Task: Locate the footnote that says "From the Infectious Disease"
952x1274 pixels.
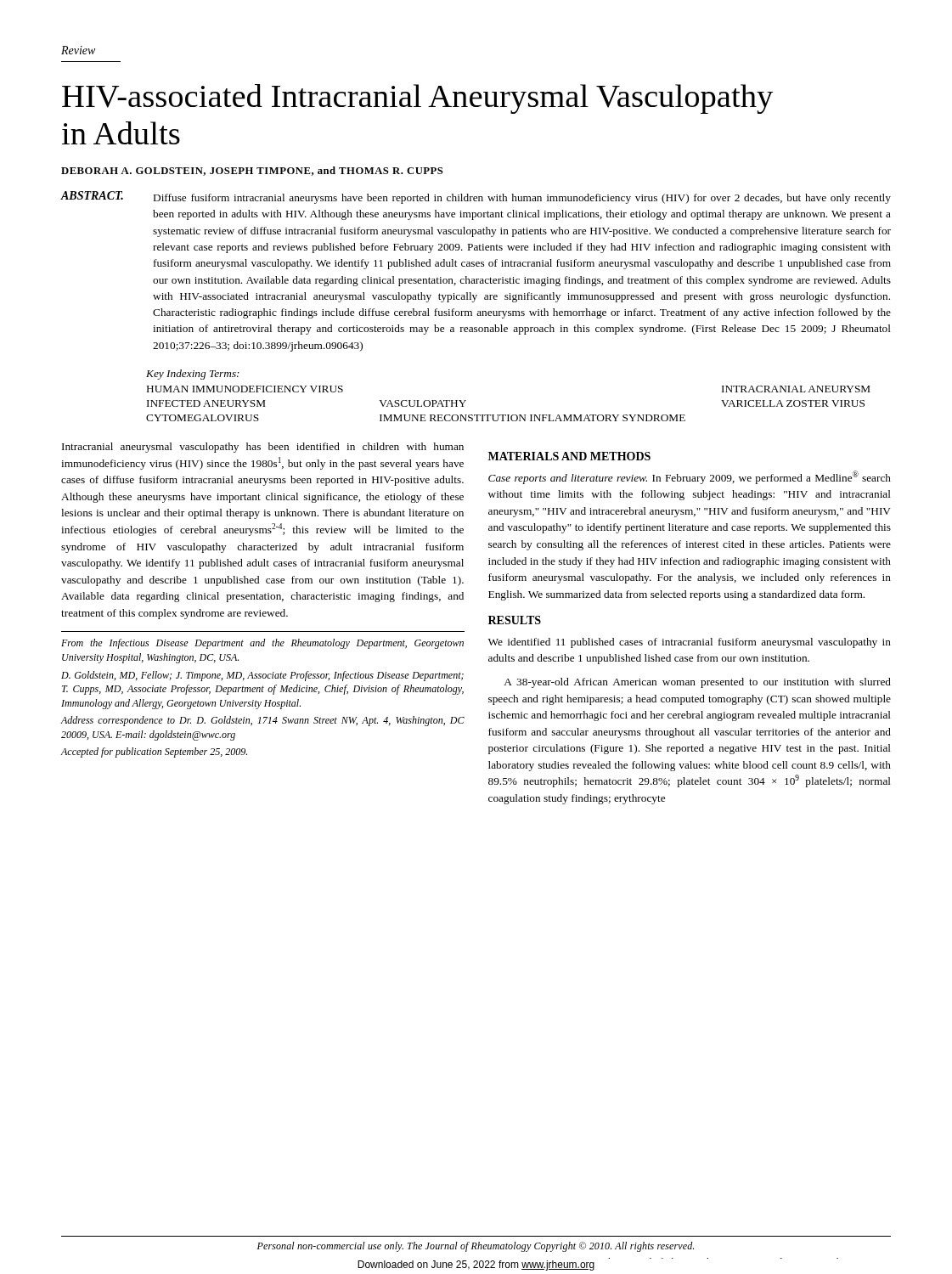Action: click(263, 698)
